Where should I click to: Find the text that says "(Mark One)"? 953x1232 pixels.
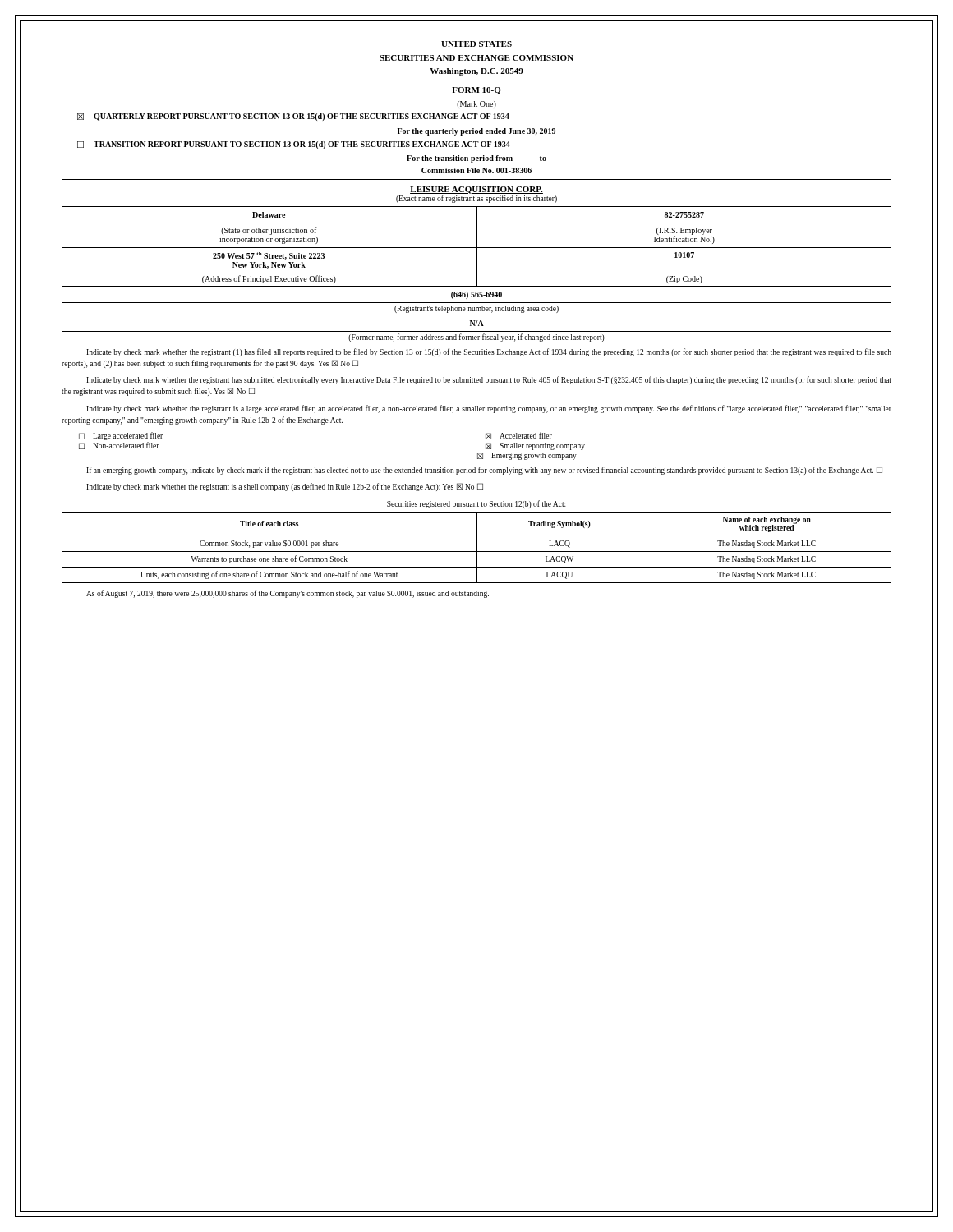point(476,103)
